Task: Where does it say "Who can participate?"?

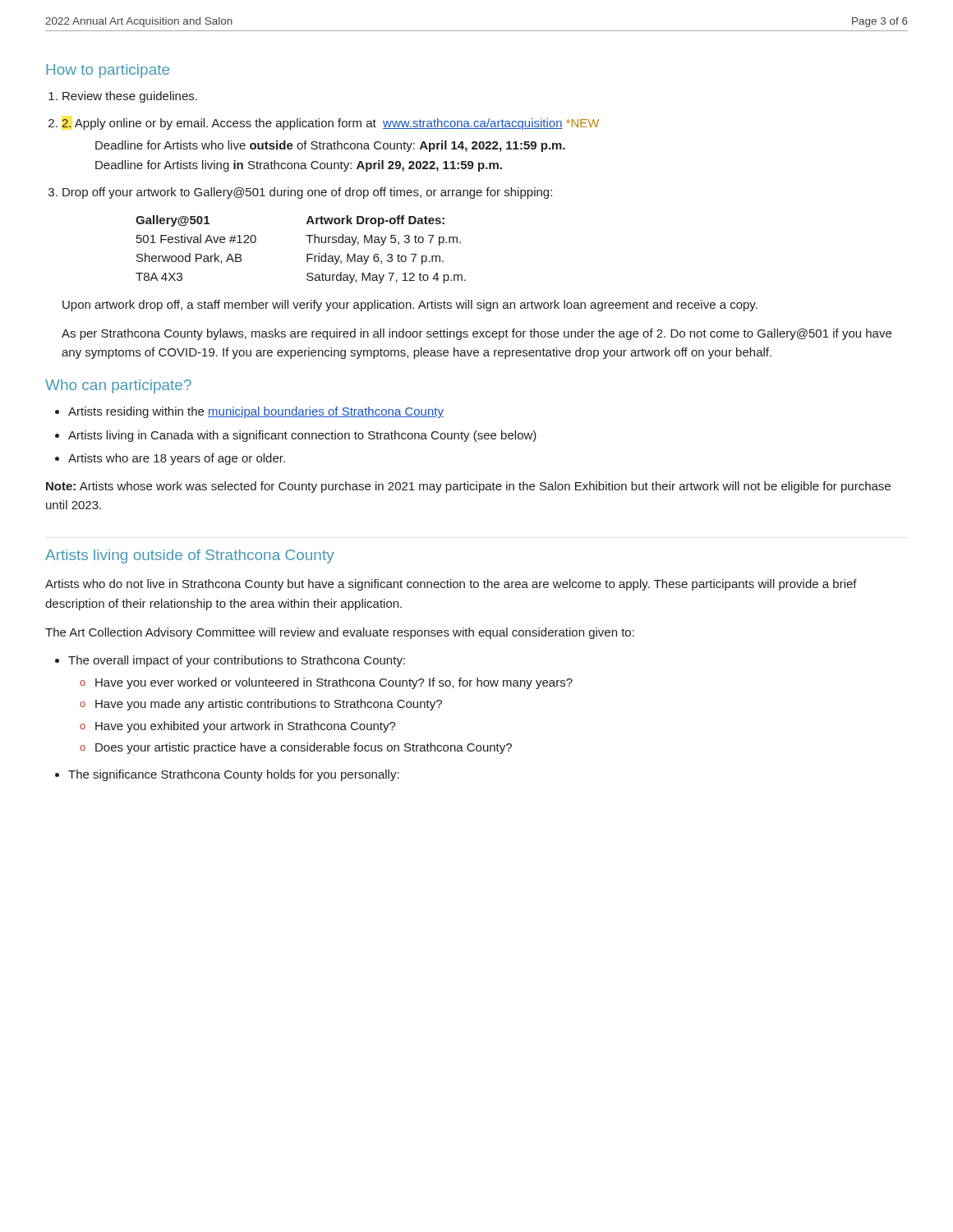Action: [118, 386]
